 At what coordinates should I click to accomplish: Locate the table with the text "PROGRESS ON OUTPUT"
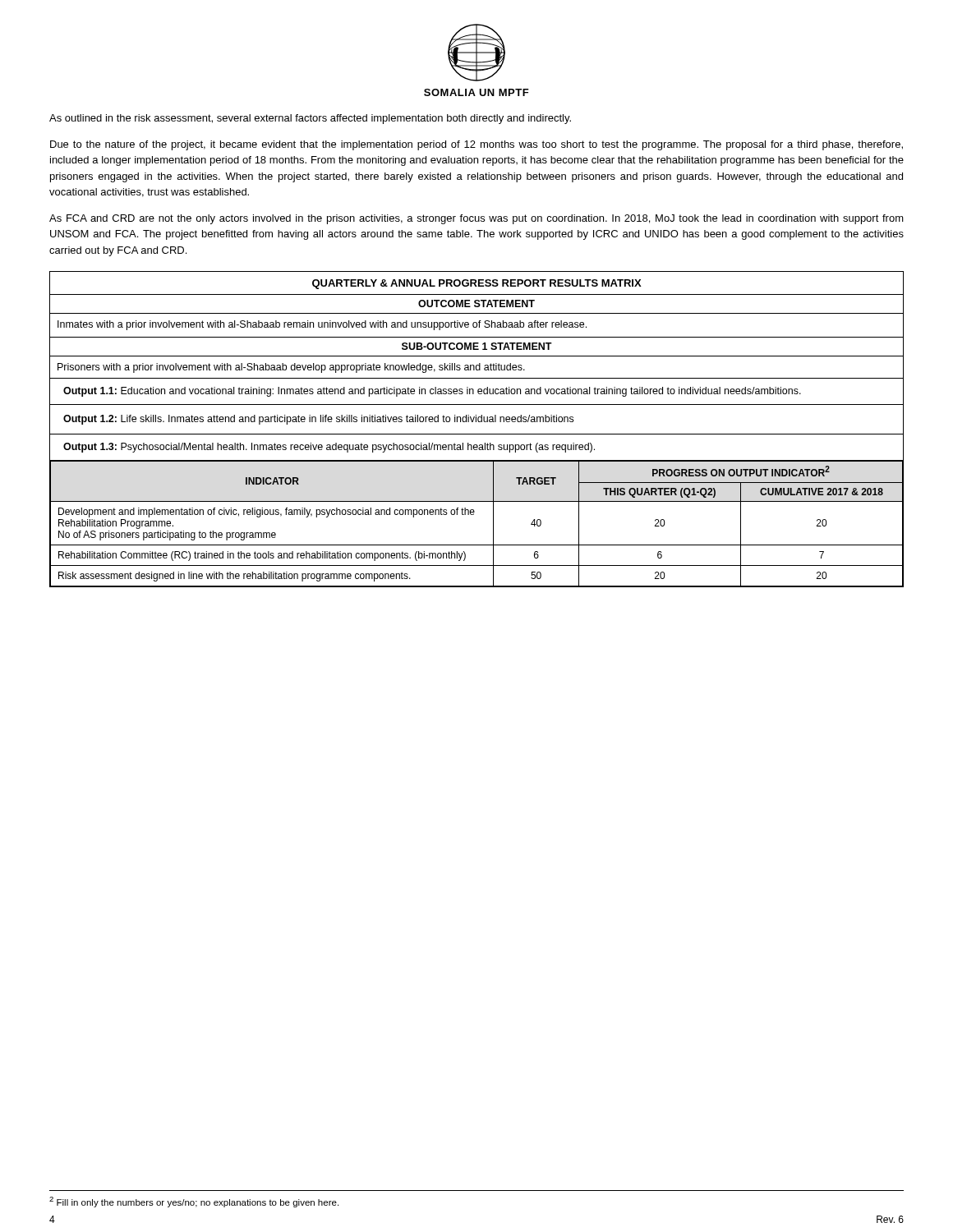pyautogui.click(x=476, y=523)
